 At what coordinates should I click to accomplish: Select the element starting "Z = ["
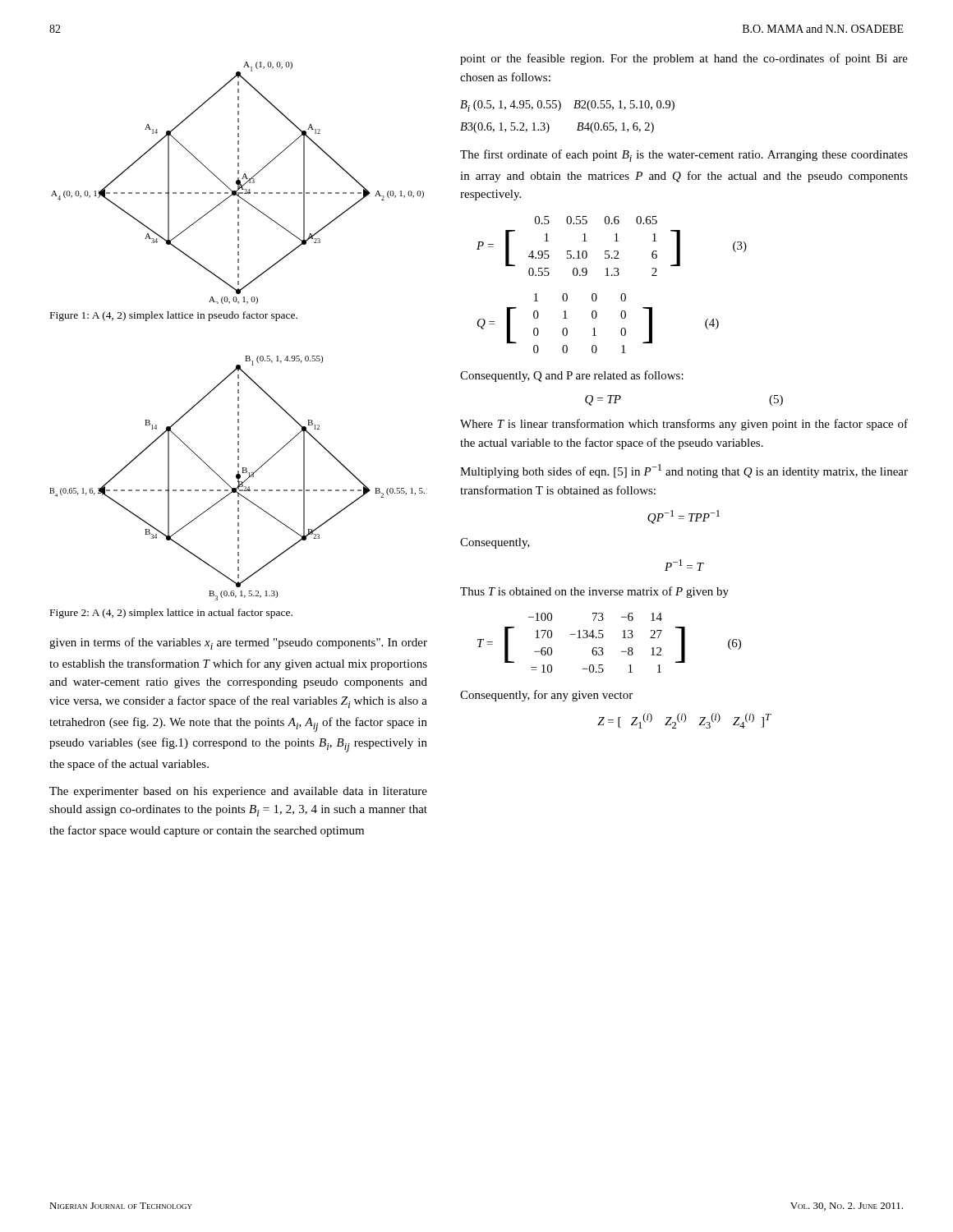pos(684,721)
